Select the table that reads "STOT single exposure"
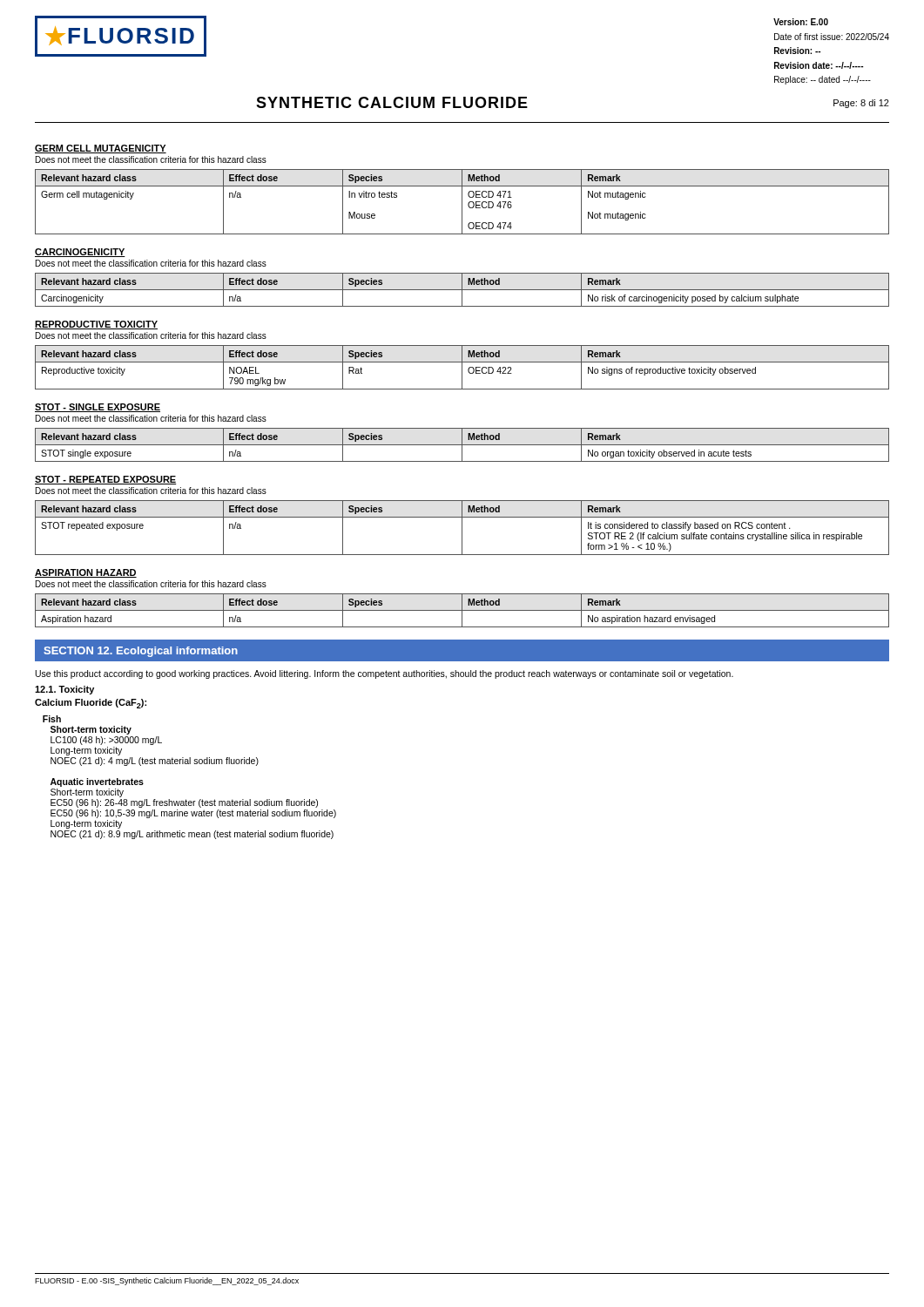Viewport: 924px width, 1307px height. pos(462,445)
